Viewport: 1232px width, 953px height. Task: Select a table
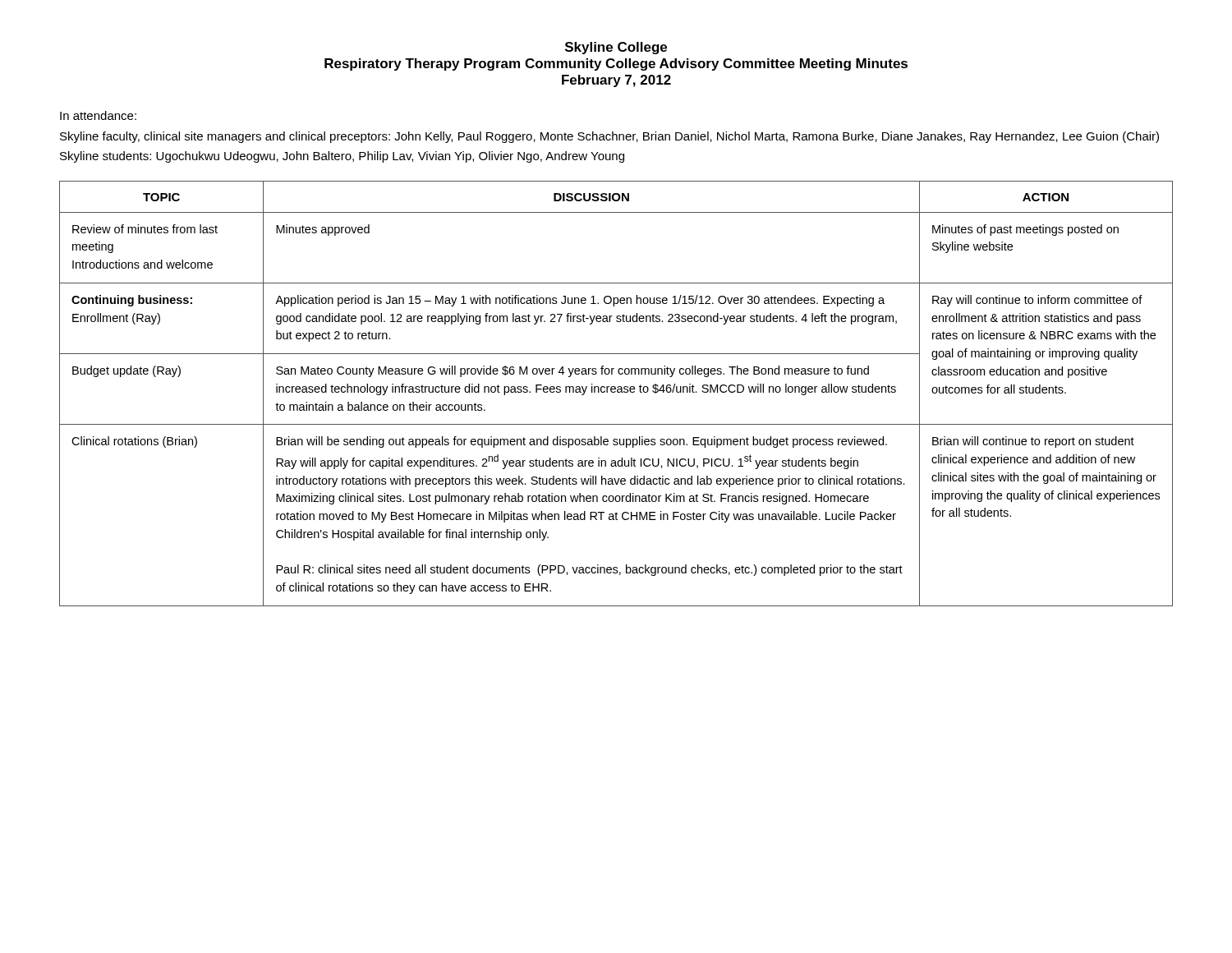(x=616, y=393)
